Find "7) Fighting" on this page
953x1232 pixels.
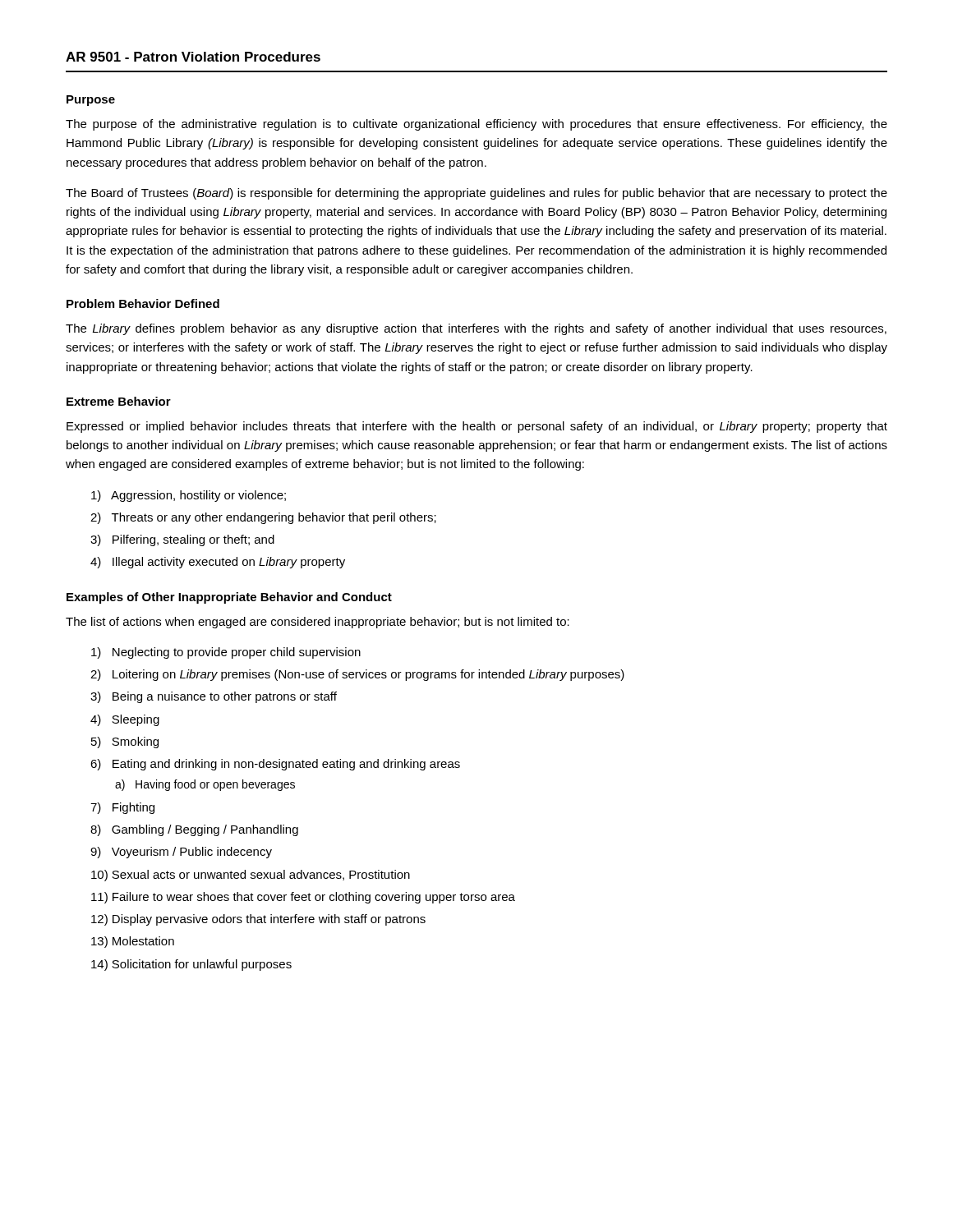click(123, 807)
